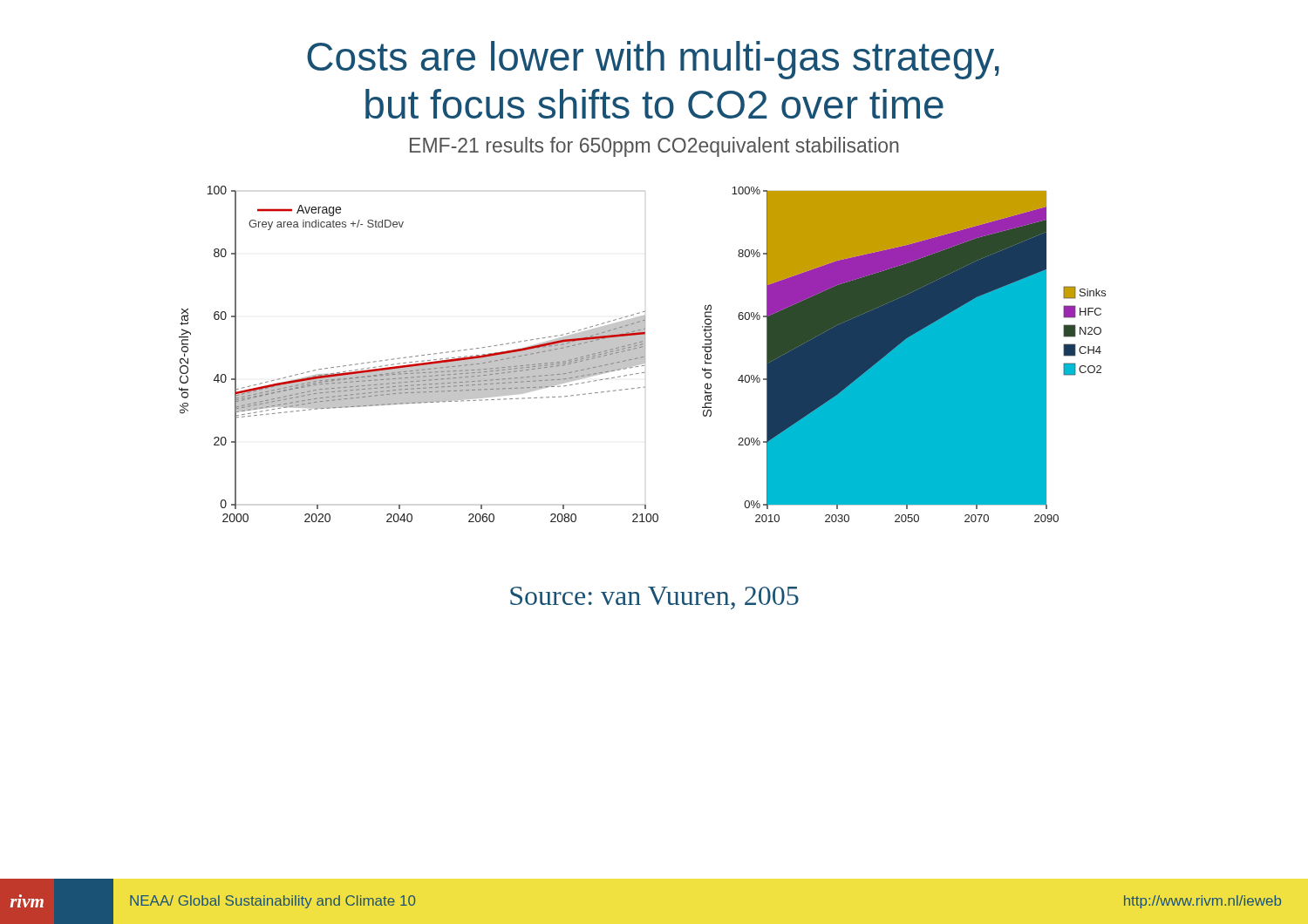Select the text with the text "Source: van Vuuren, 2005"
1308x924 pixels.
point(654,596)
